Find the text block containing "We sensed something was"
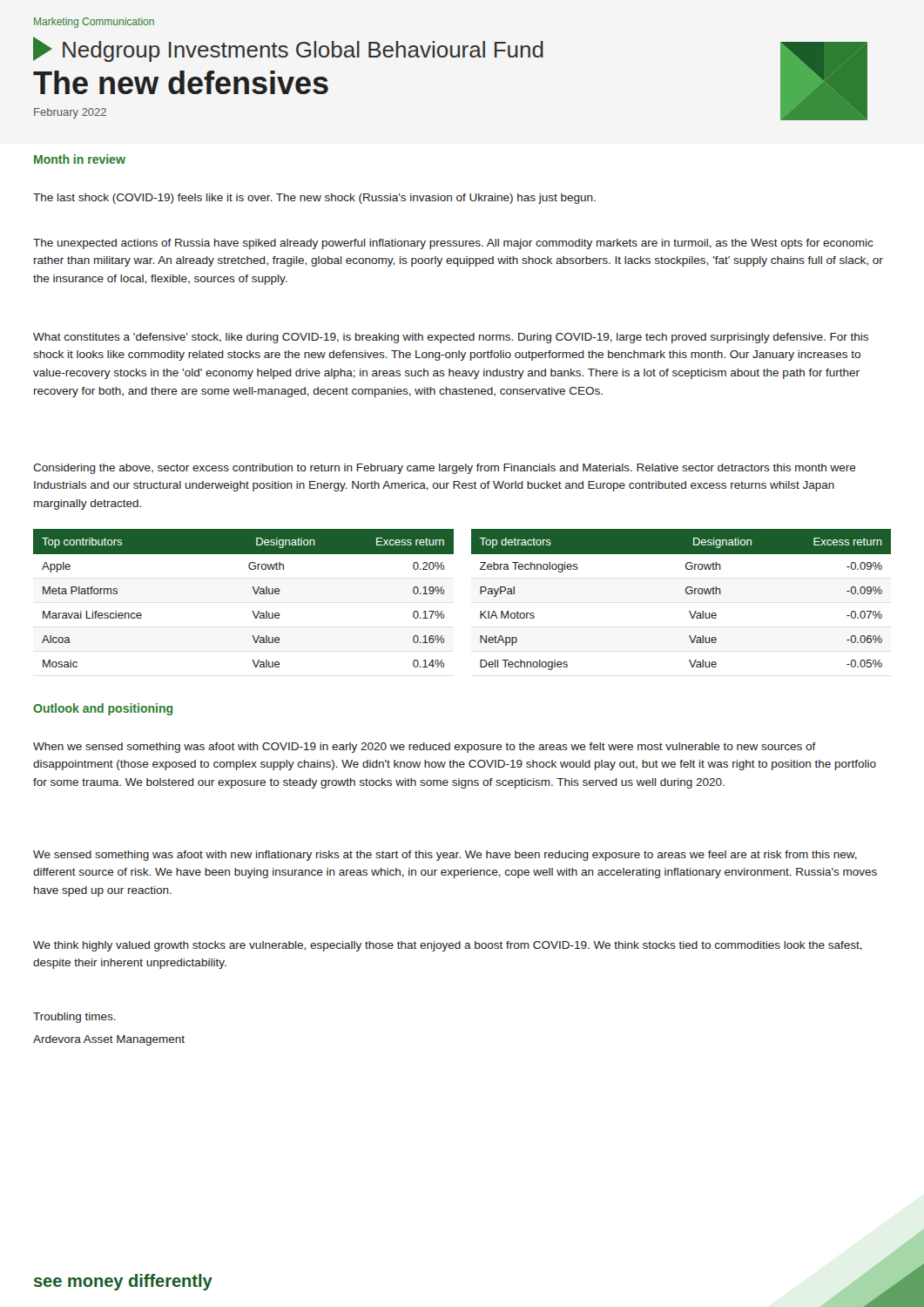Screen dimensions: 1307x924 pos(462,873)
